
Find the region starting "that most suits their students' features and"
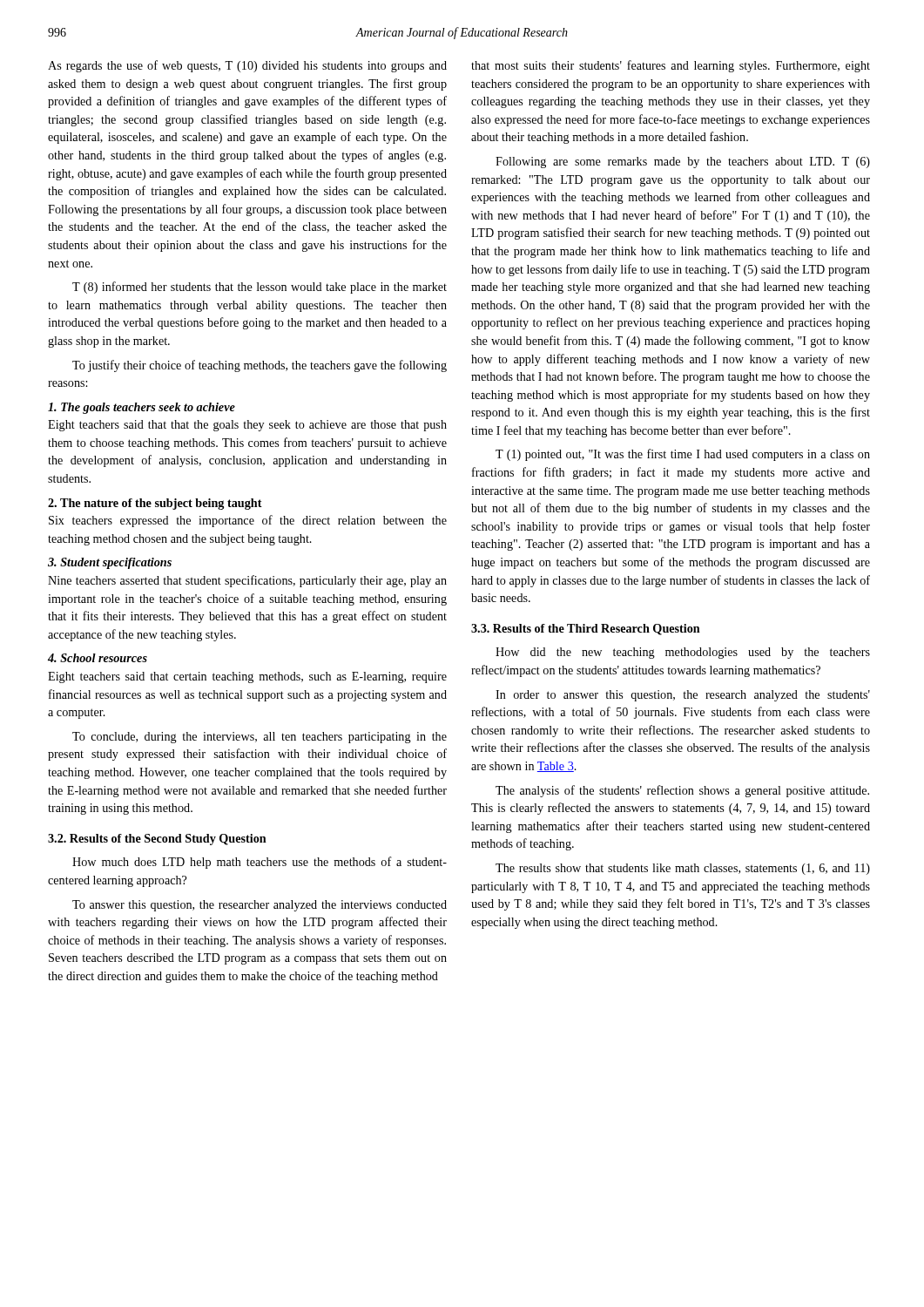click(671, 101)
